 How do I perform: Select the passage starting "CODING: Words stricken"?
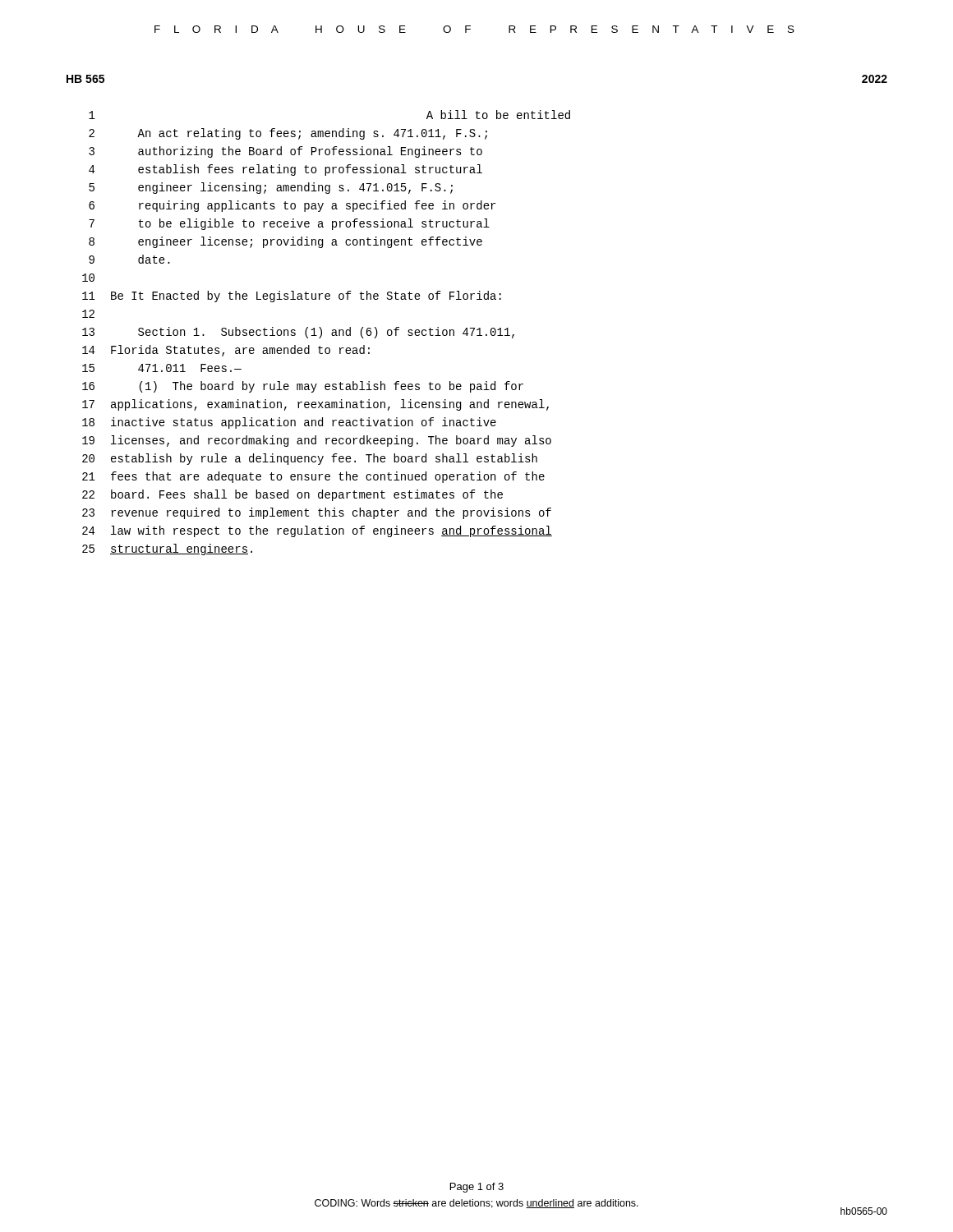click(x=476, y=1203)
